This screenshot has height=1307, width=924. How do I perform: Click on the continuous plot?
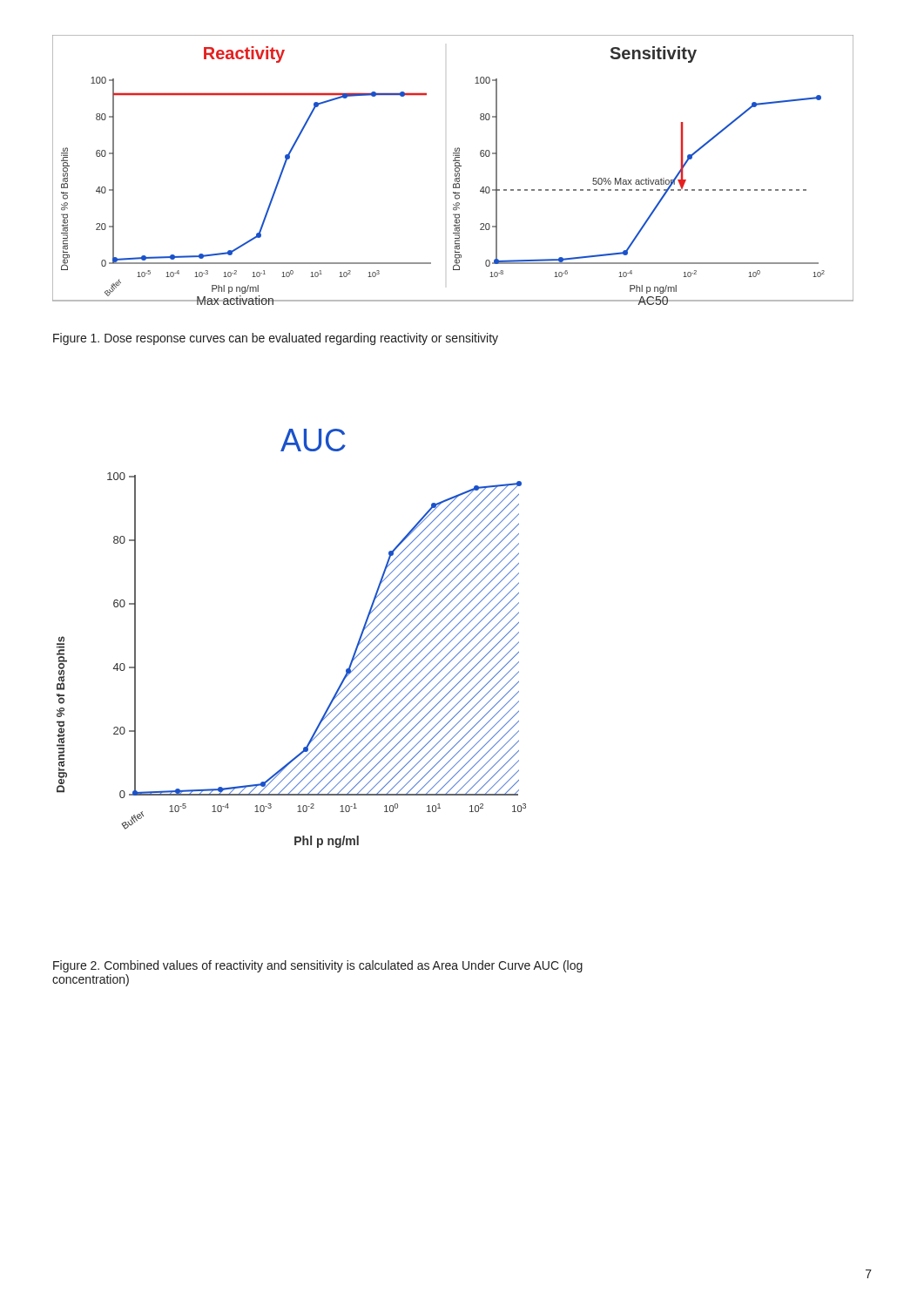pyautogui.click(x=453, y=176)
